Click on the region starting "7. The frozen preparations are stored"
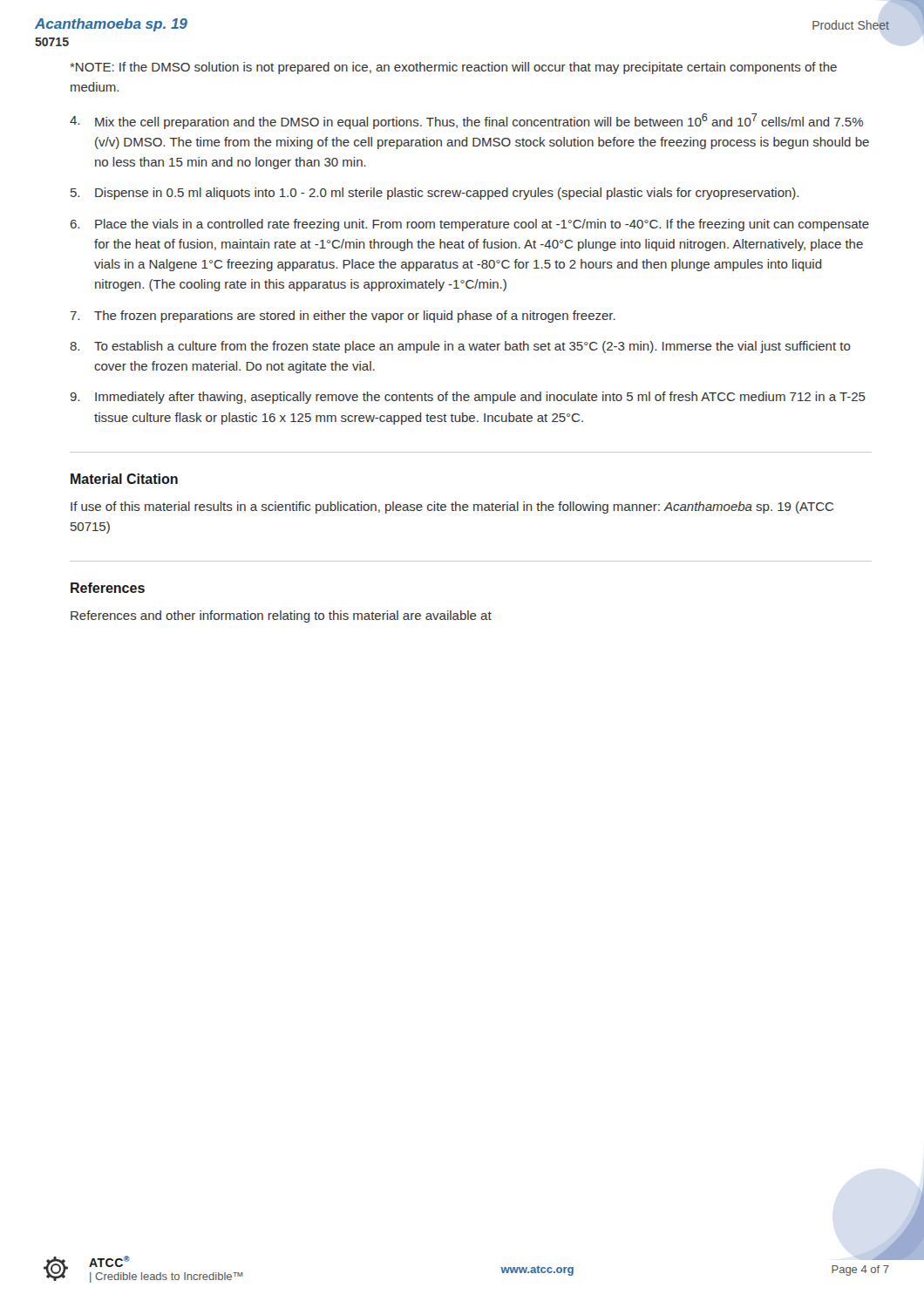924x1308 pixels. (471, 315)
